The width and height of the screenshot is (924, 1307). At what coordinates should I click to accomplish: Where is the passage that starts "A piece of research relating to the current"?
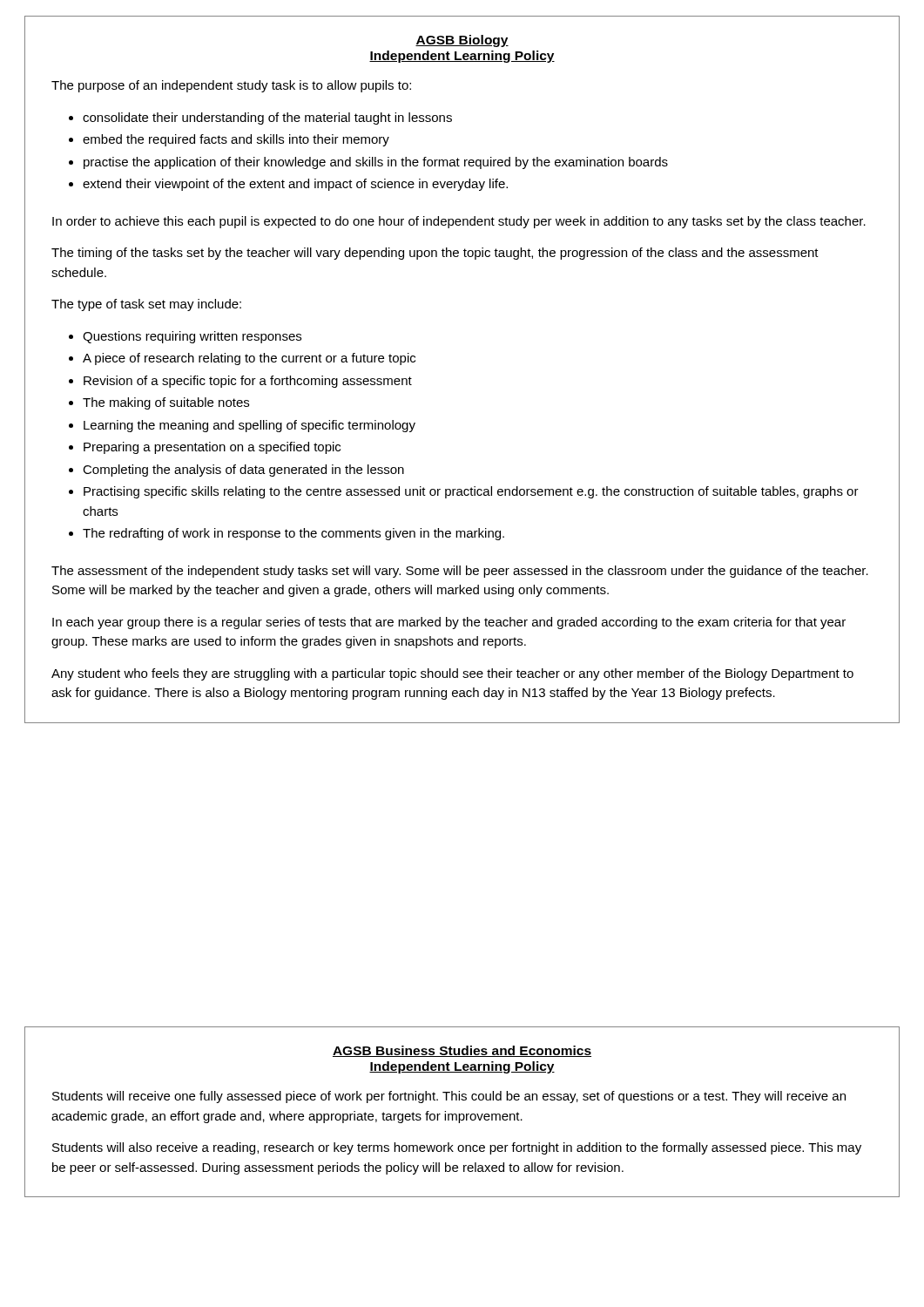249,358
